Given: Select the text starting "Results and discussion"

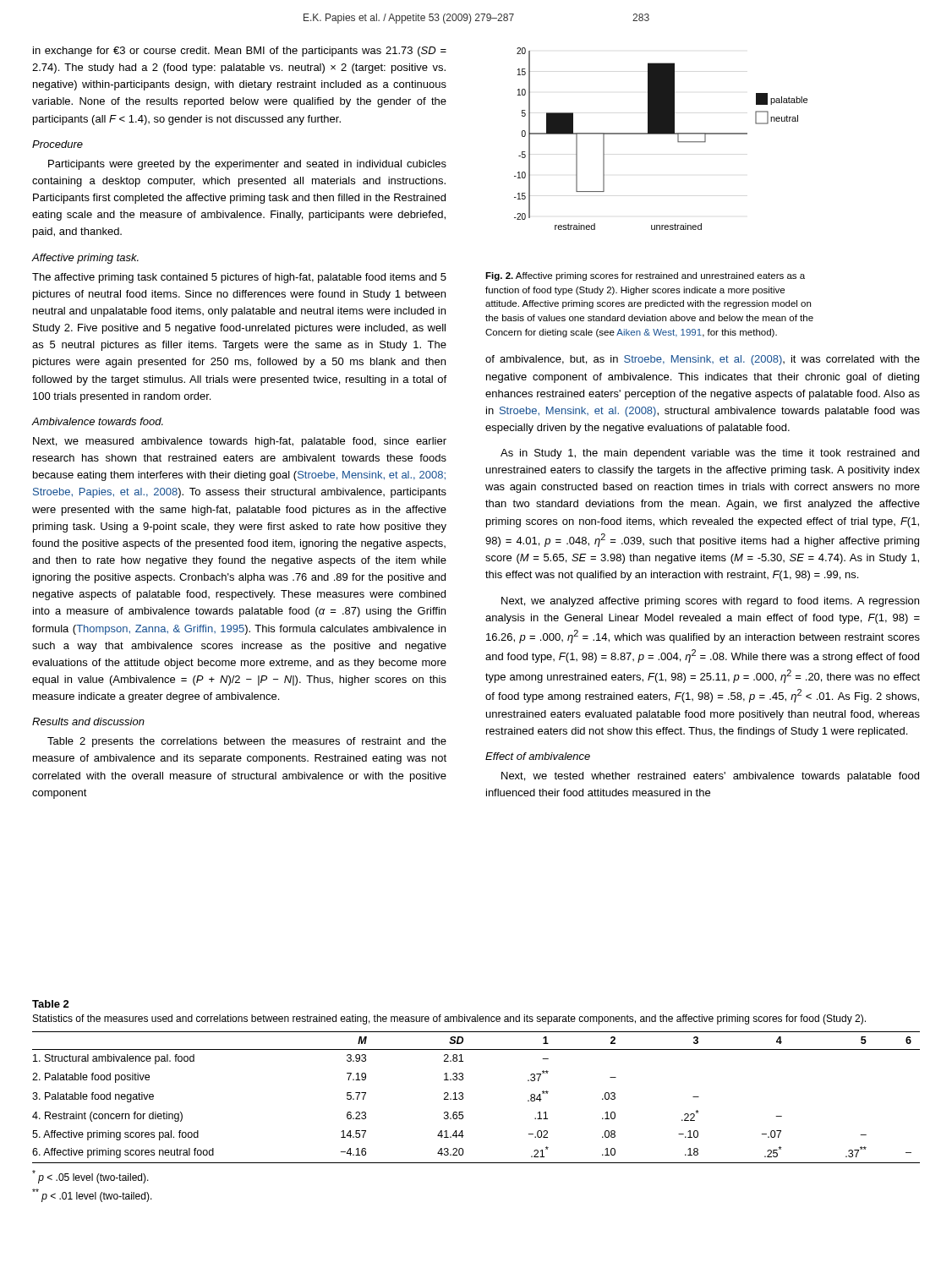Looking at the screenshot, I should [x=88, y=722].
